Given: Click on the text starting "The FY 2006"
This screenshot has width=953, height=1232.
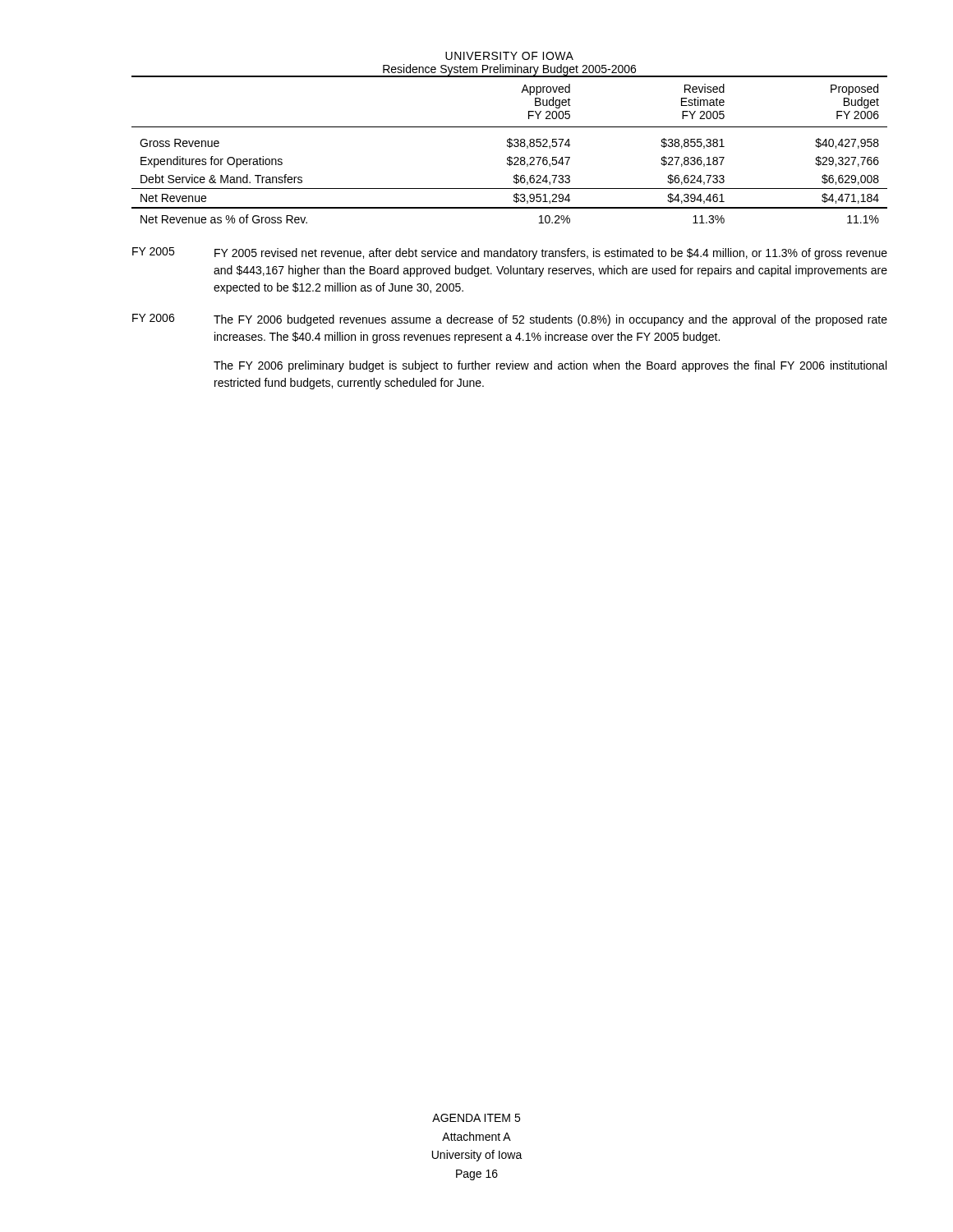Looking at the screenshot, I should (550, 352).
